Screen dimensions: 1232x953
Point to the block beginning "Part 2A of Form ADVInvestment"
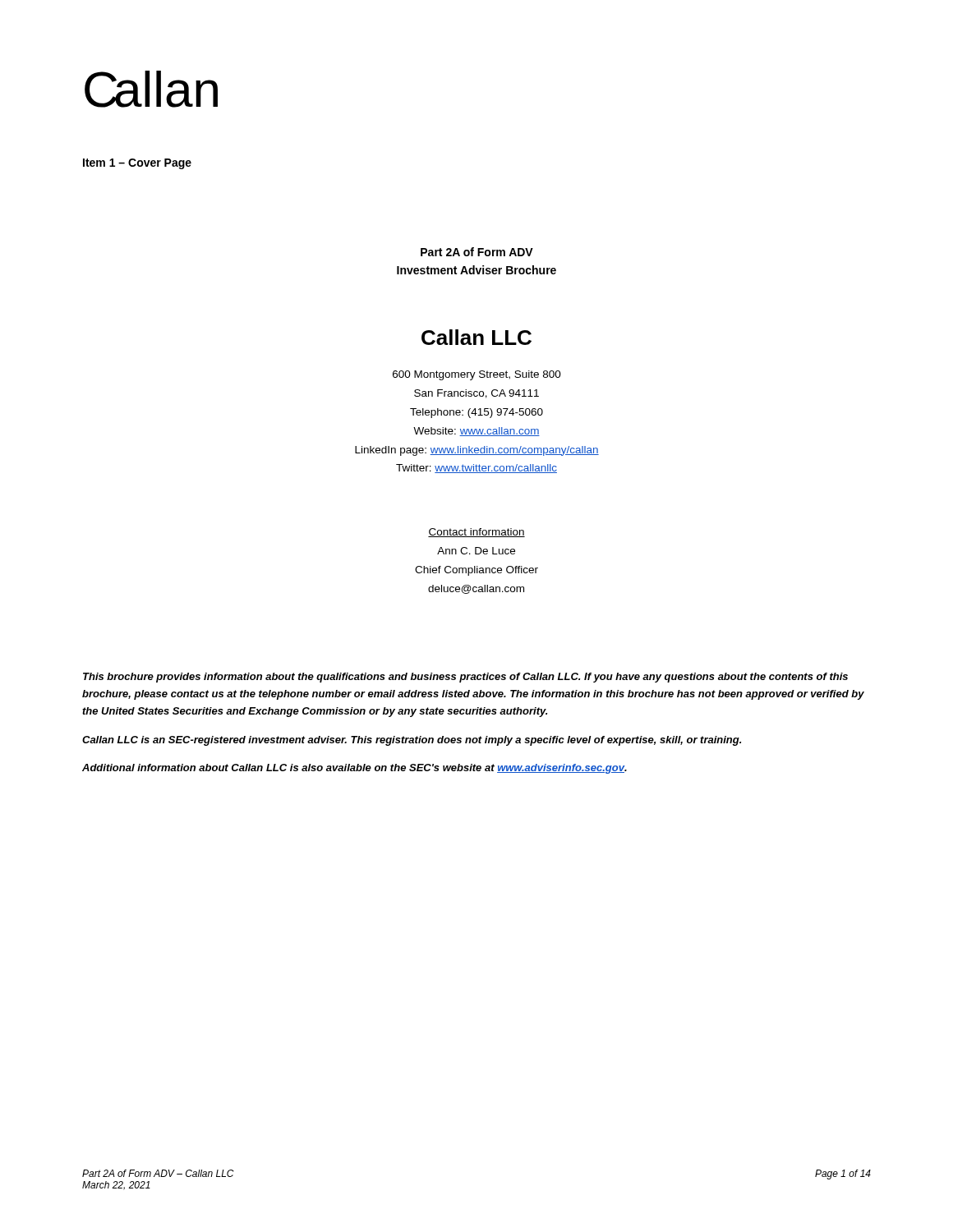point(476,261)
